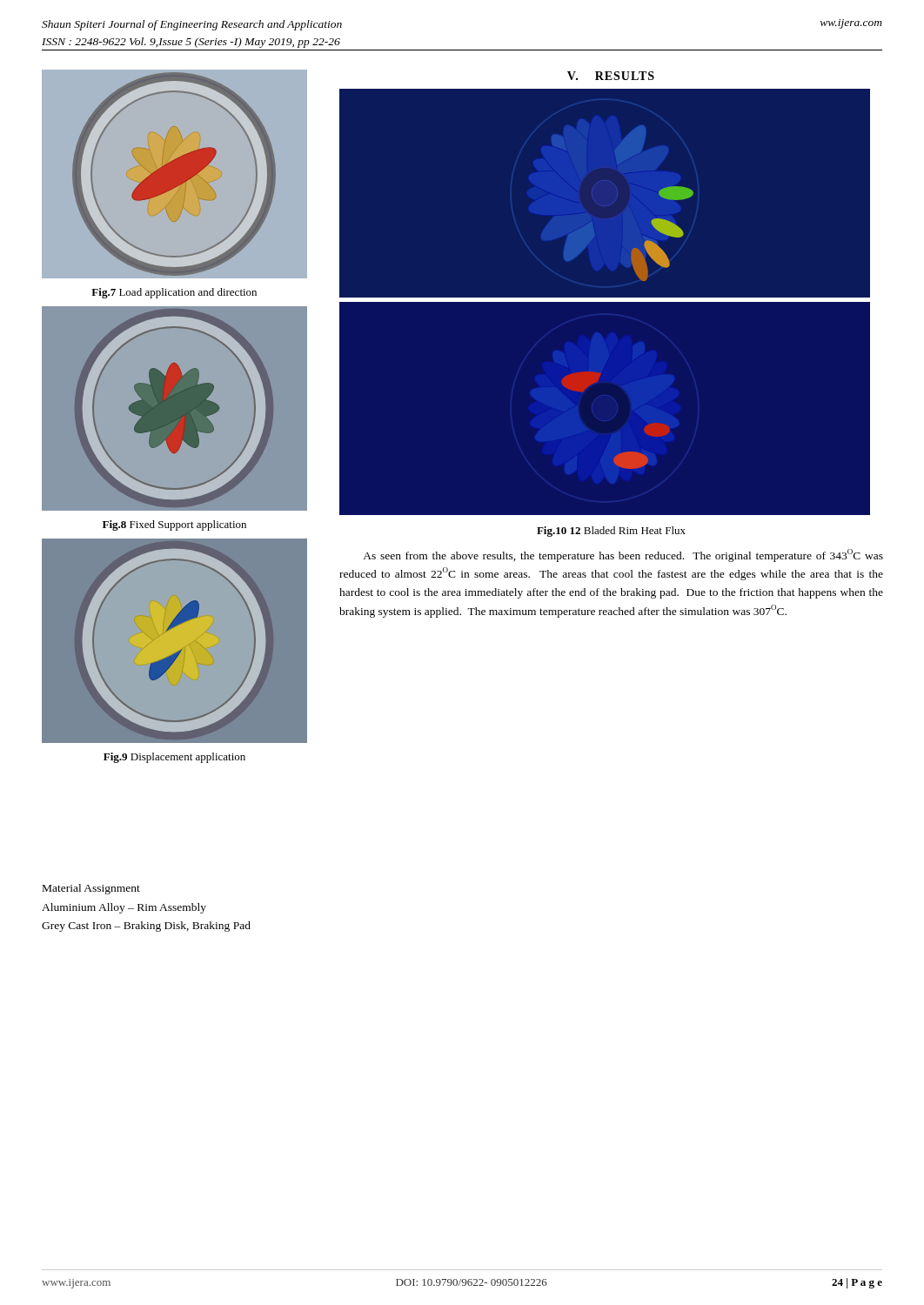Where is the passage that starts "As seen from"?
This screenshot has width=924, height=1305.
coord(611,582)
